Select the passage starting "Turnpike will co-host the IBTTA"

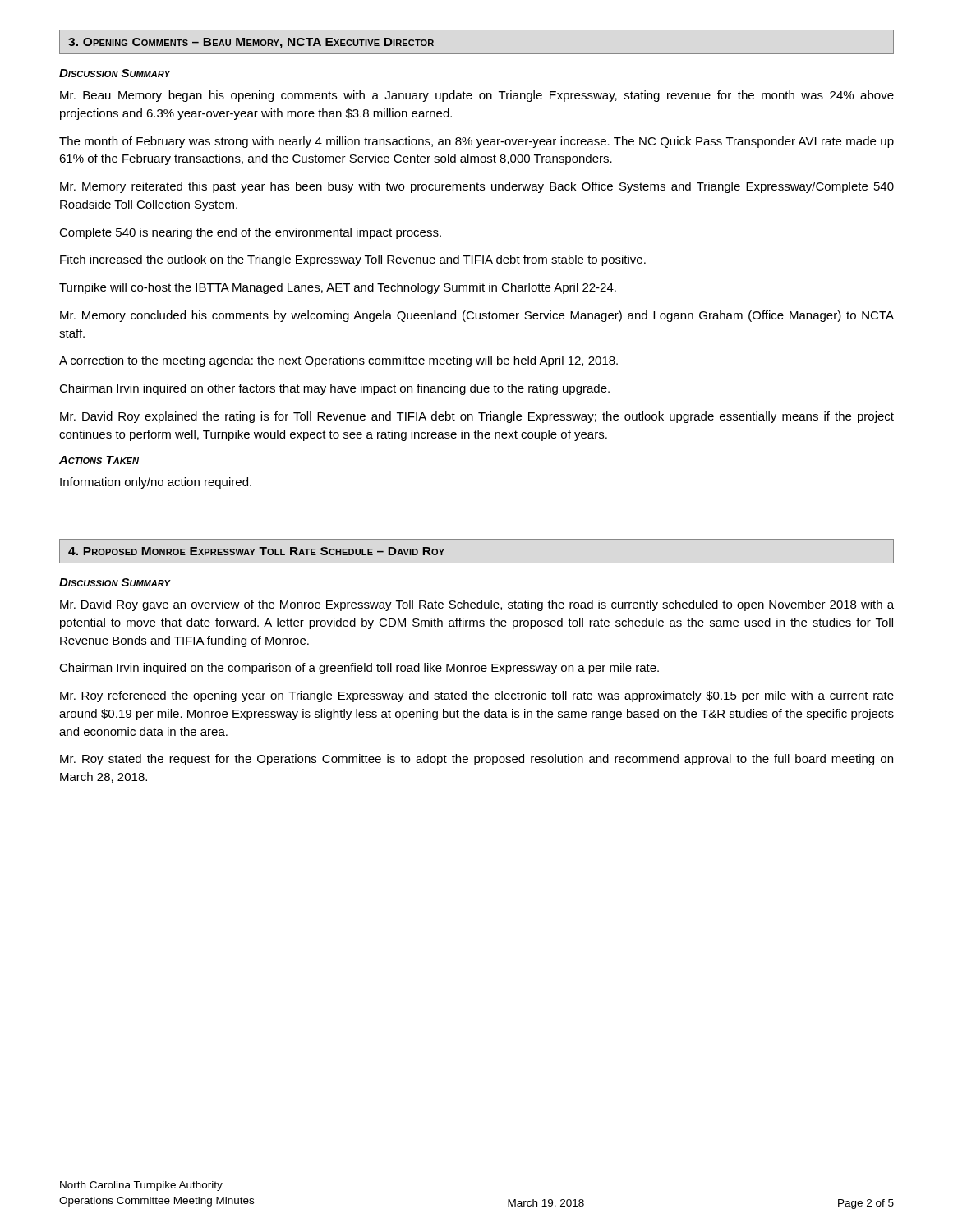(x=476, y=287)
